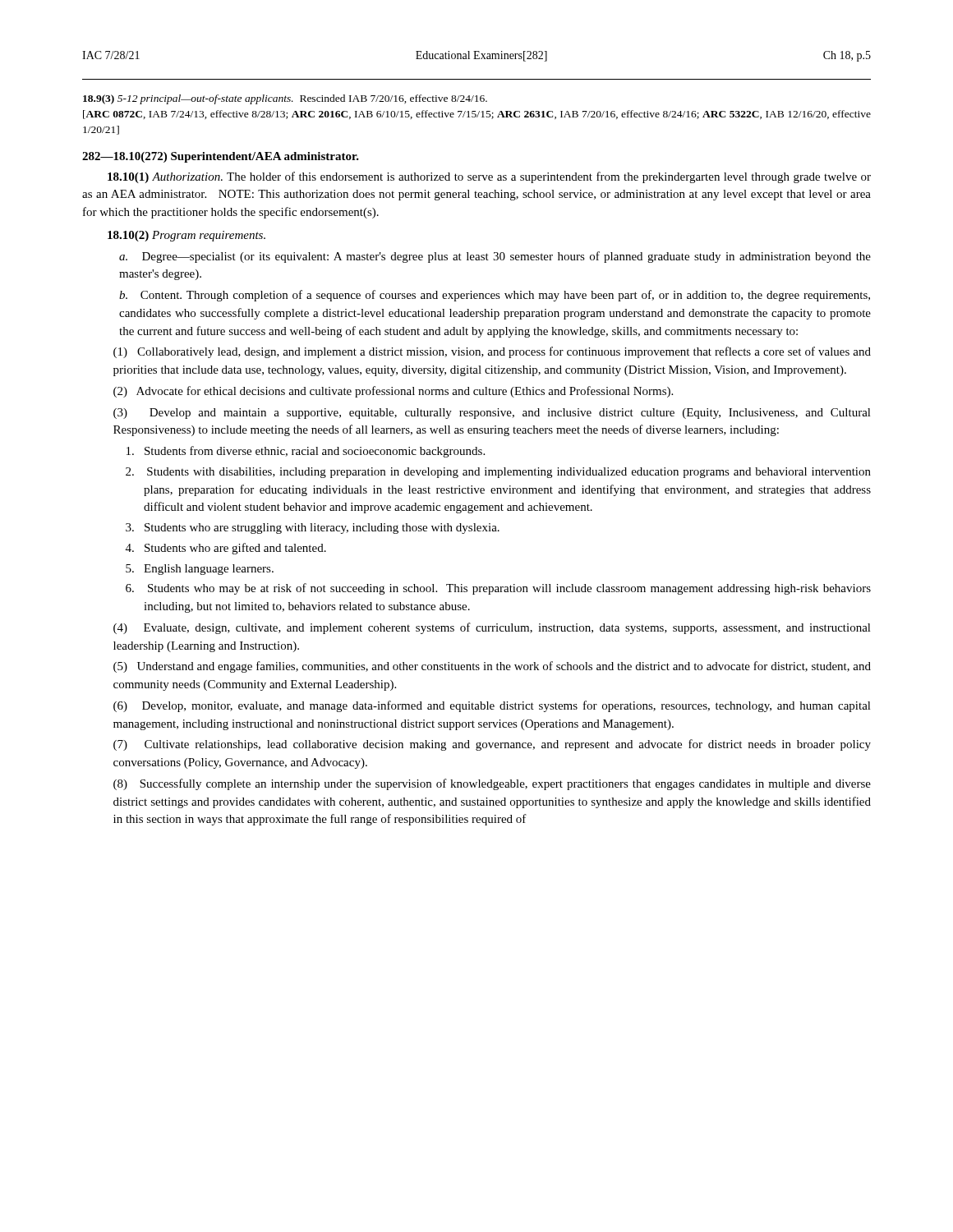Click the passage that begins "(7) Cultivate relationships,"
Image resolution: width=953 pixels, height=1232 pixels.
coord(492,753)
